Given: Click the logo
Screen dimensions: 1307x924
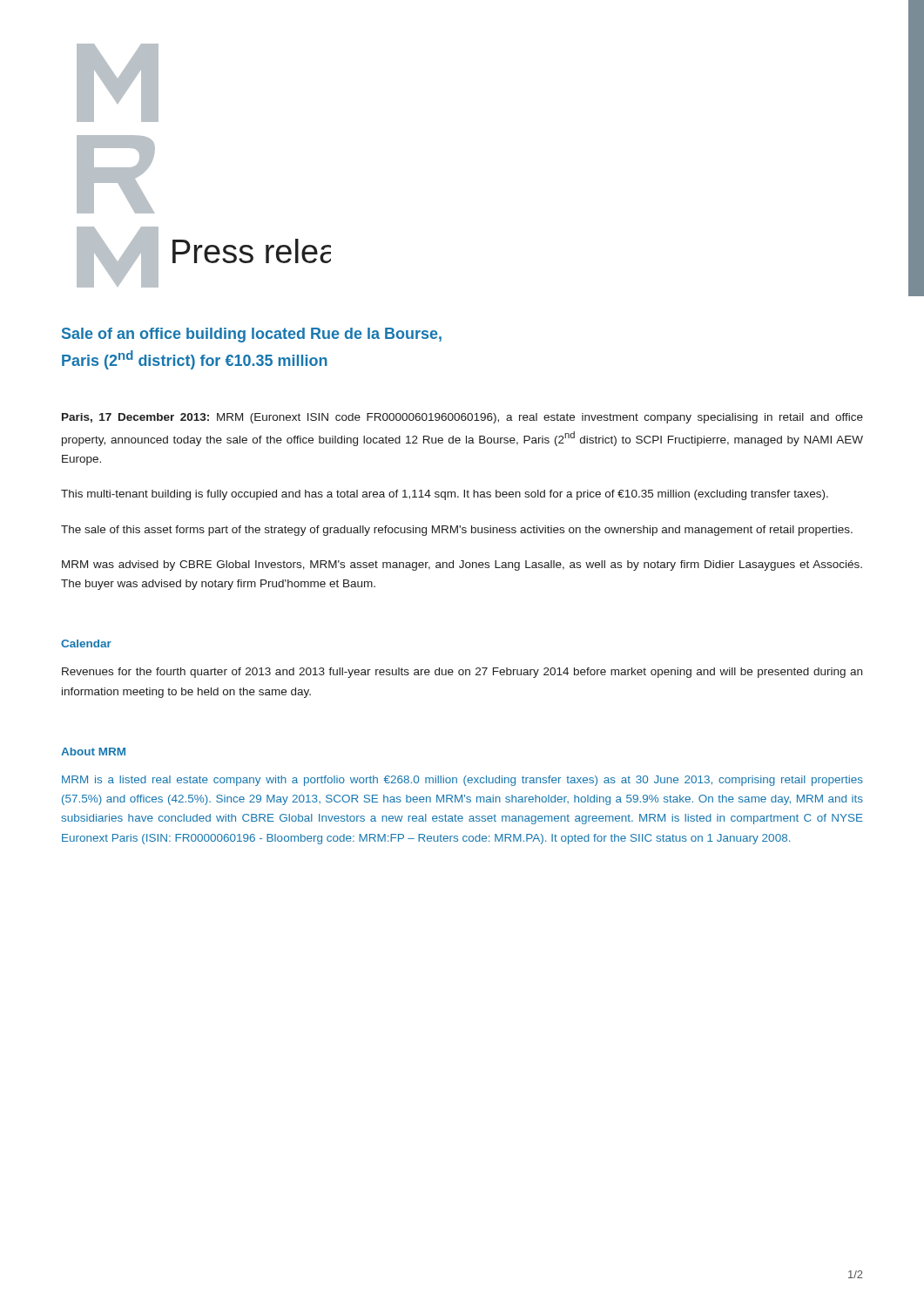Looking at the screenshot, I should 200,161.
